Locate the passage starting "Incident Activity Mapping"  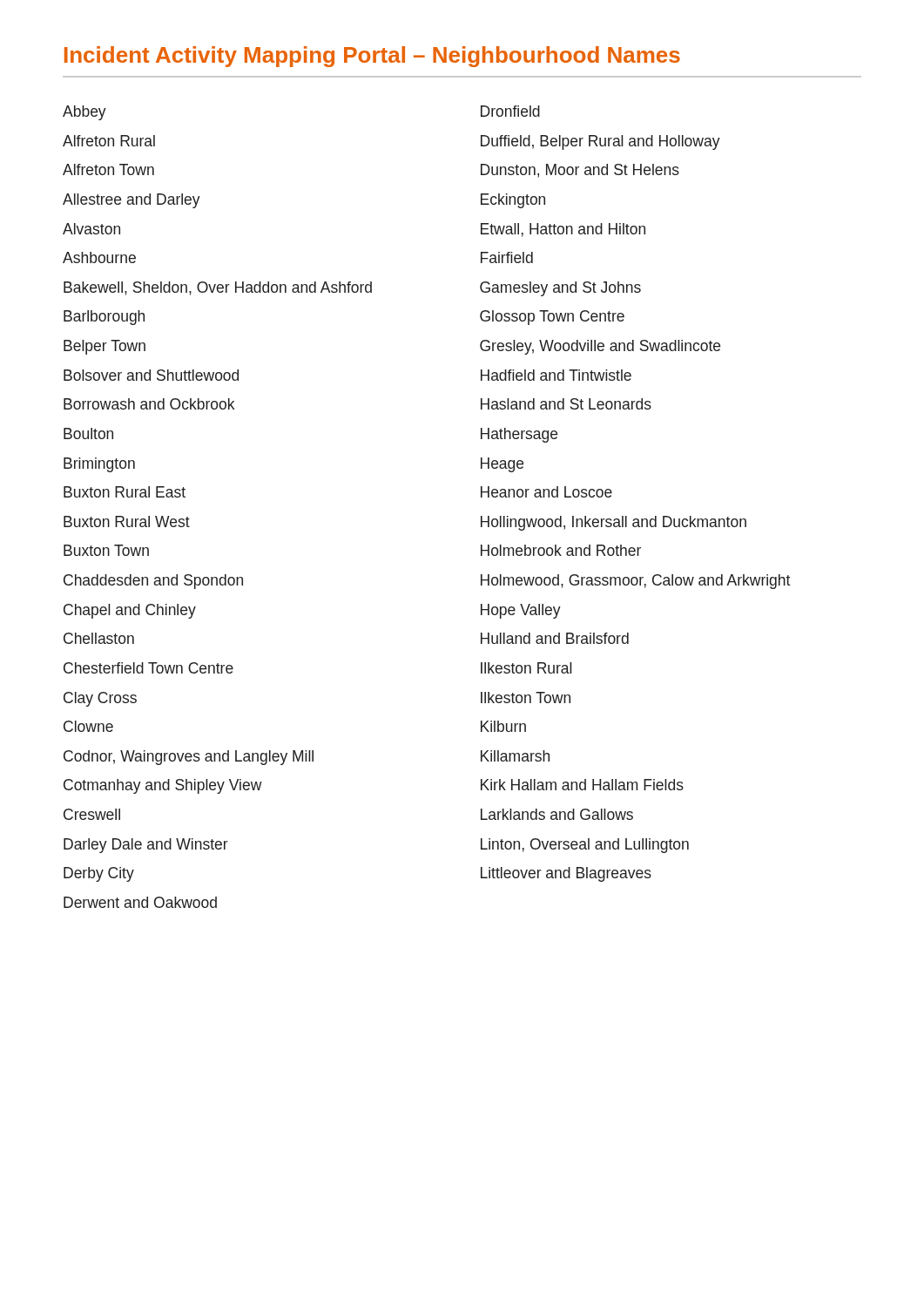pyautogui.click(x=372, y=55)
